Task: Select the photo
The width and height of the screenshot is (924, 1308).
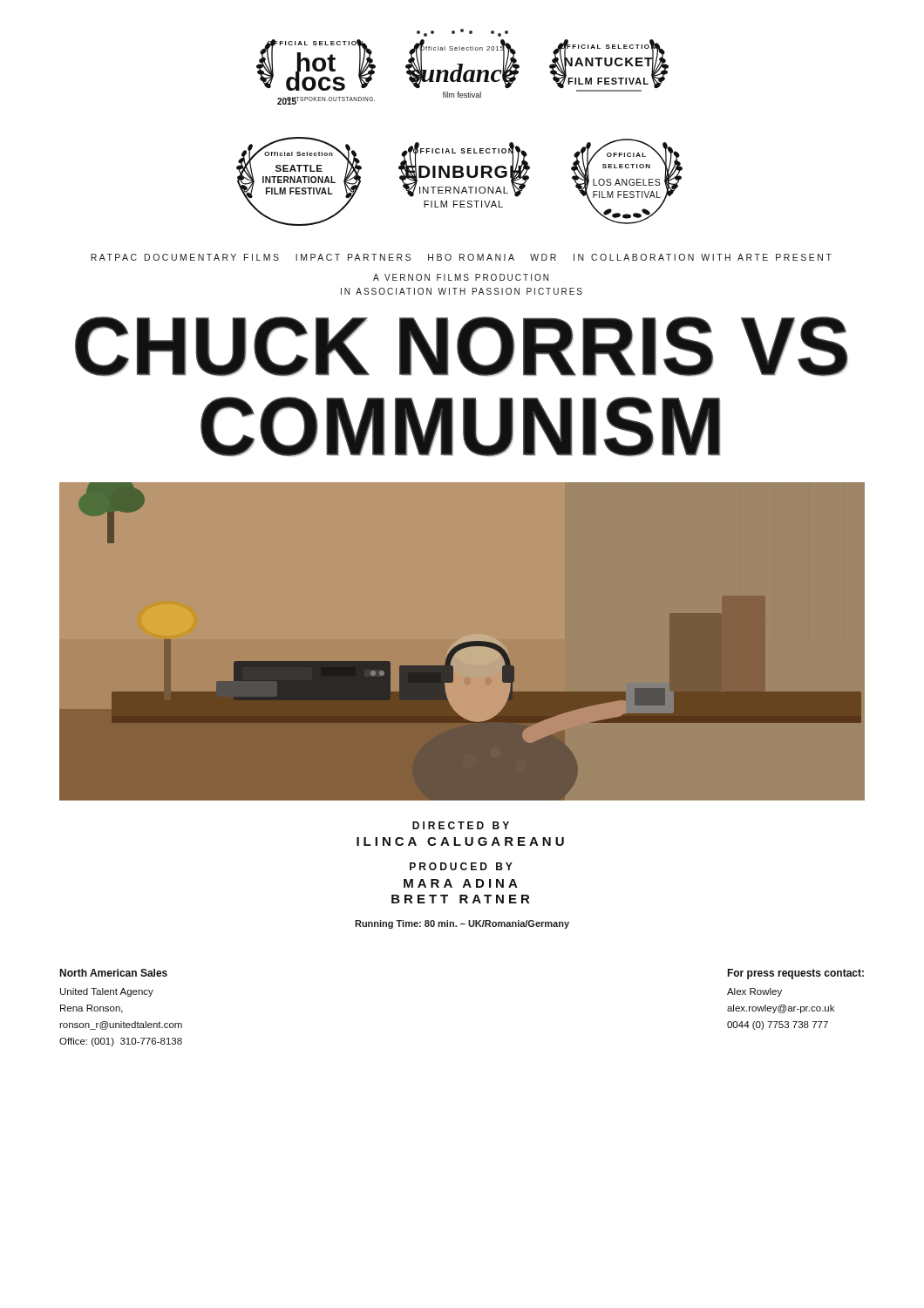Action: point(462,641)
